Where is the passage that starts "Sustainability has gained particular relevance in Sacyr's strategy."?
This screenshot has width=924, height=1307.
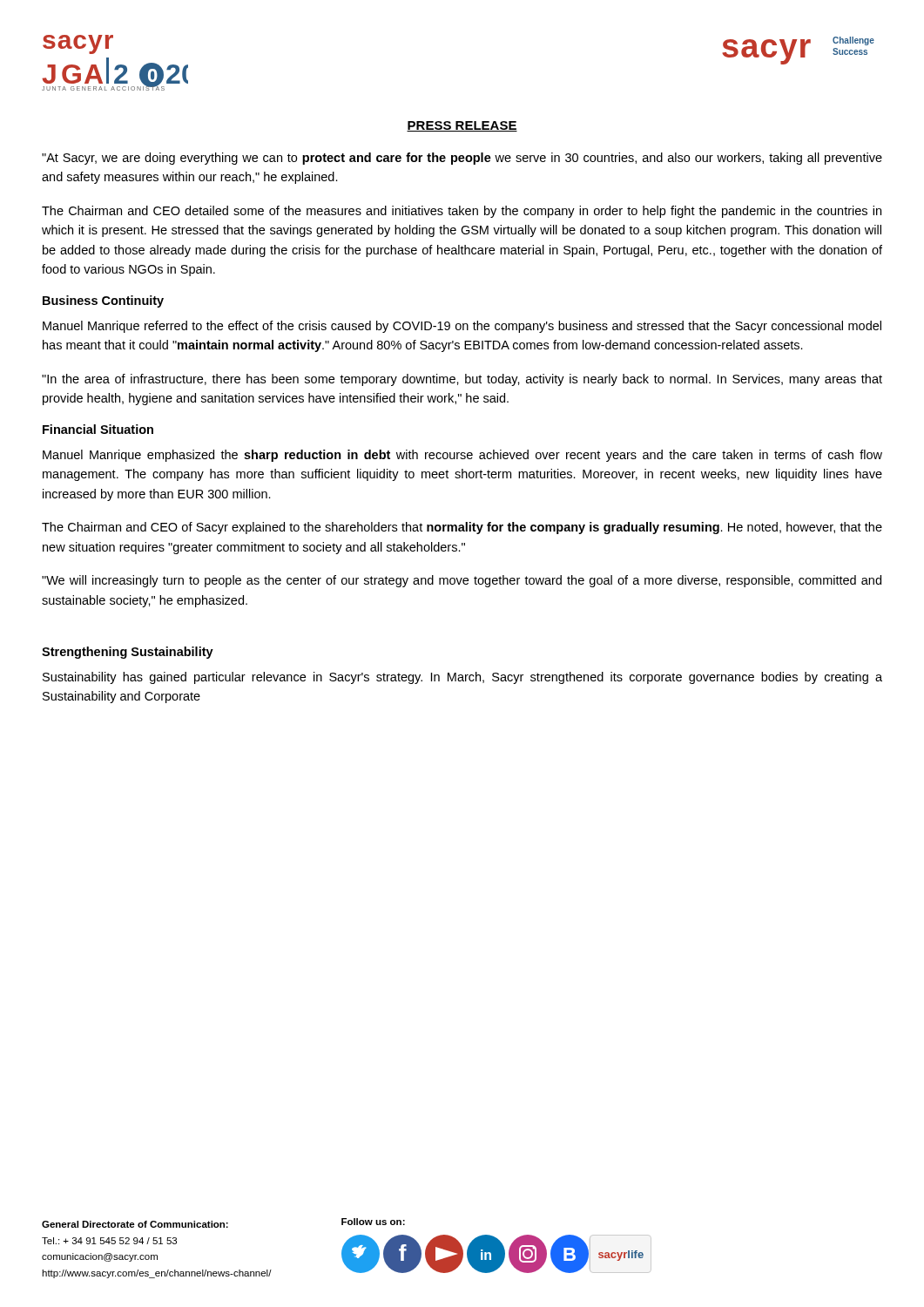pos(462,687)
